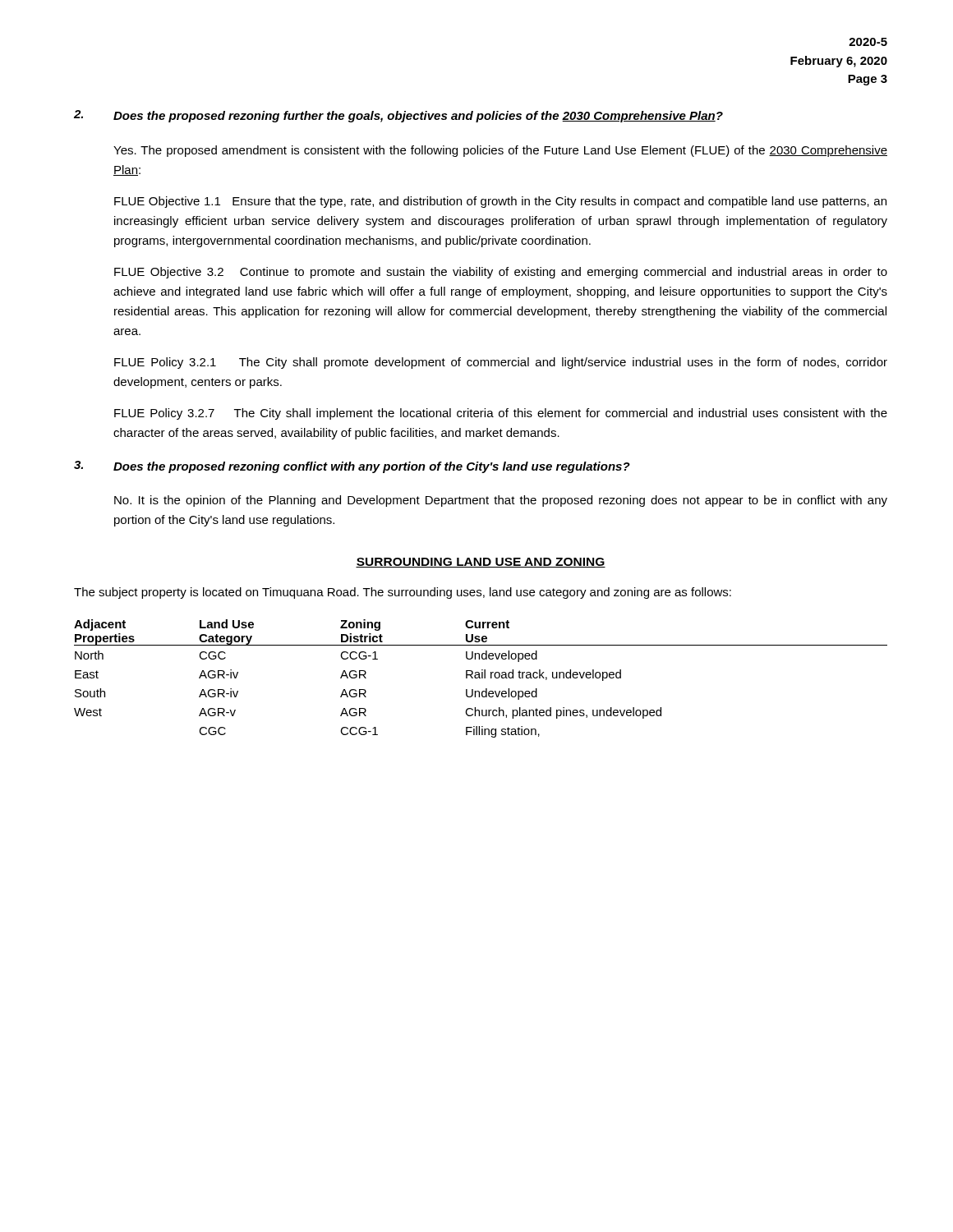Locate the element starting "FLUE Policy 3.2.7 The City shall implement the"
Image resolution: width=953 pixels, height=1232 pixels.
pos(500,423)
